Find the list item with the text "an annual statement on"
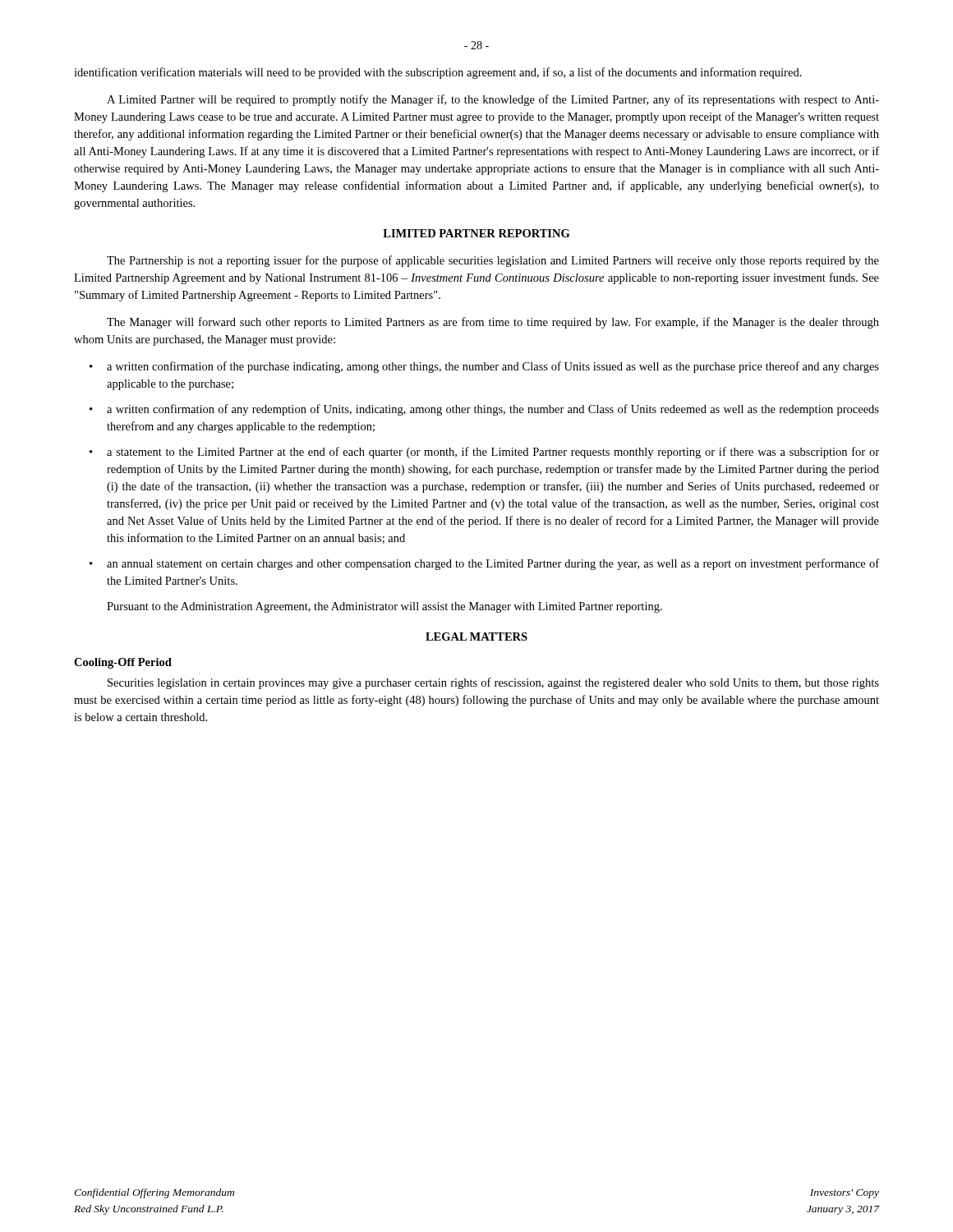 476,573
